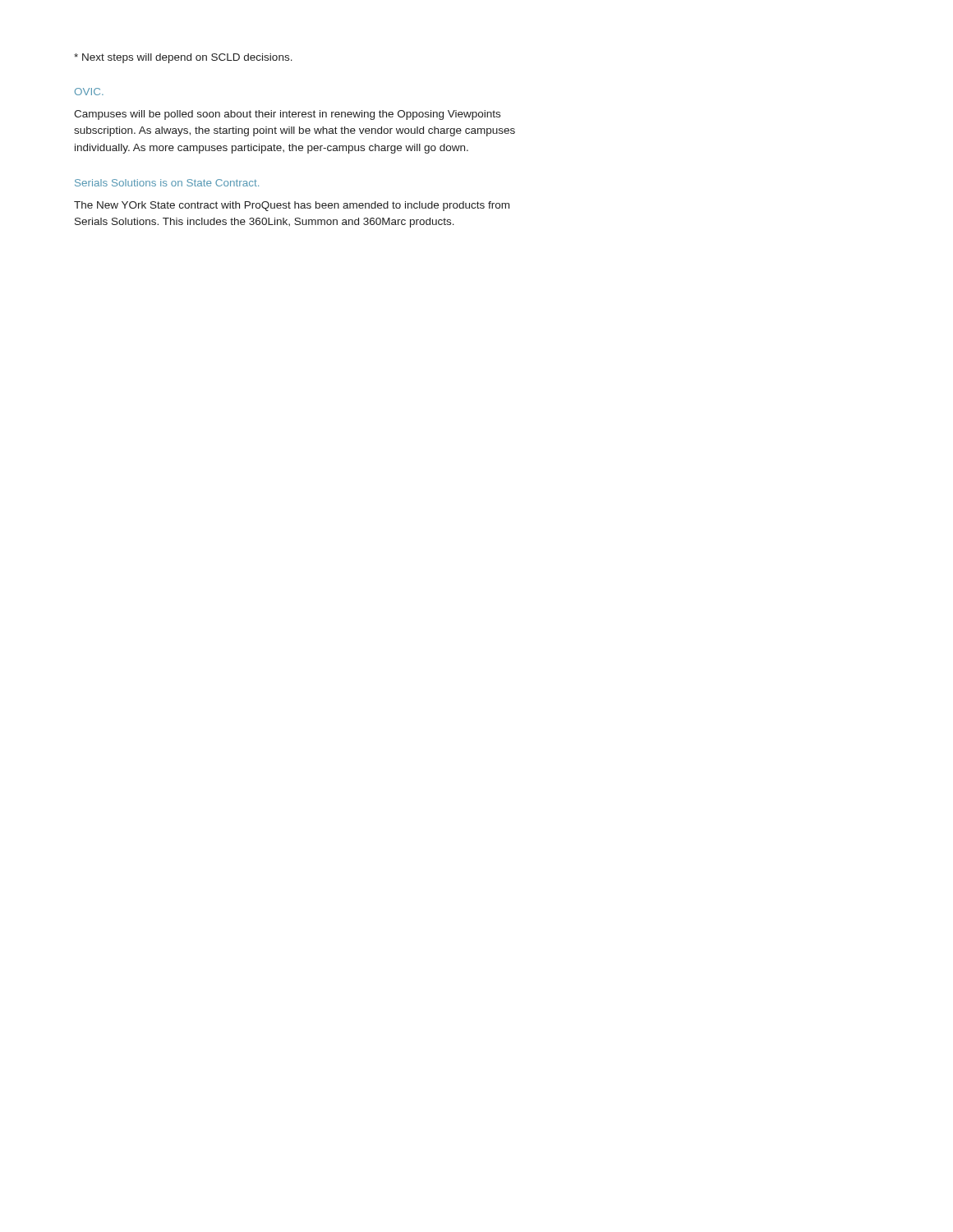953x1232 pixels.
Task: Click on the block starting "The New YOrk State contract with ProQuest has"
Action: tap(292, 213)
